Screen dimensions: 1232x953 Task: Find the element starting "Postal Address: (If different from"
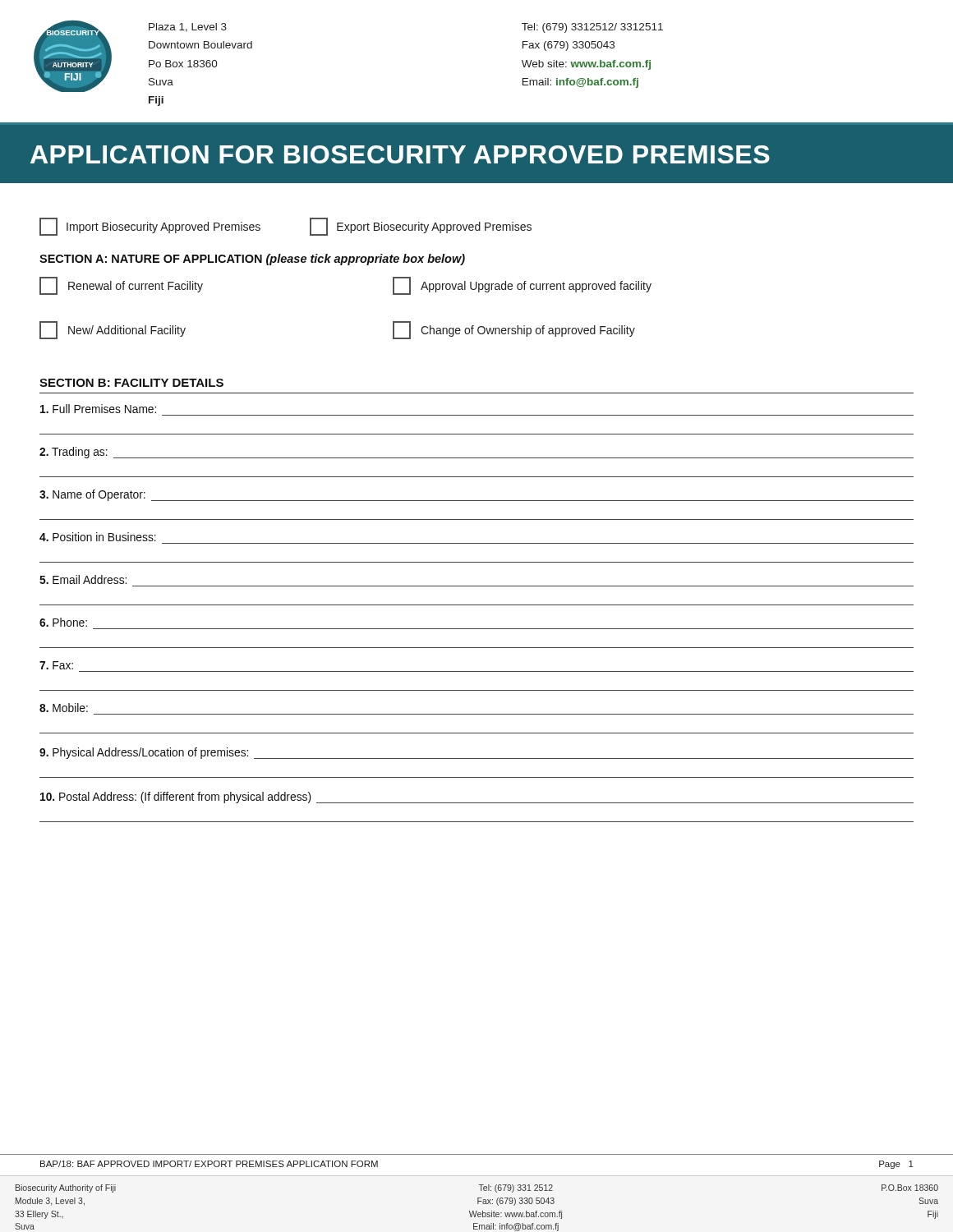click(476, 805)
